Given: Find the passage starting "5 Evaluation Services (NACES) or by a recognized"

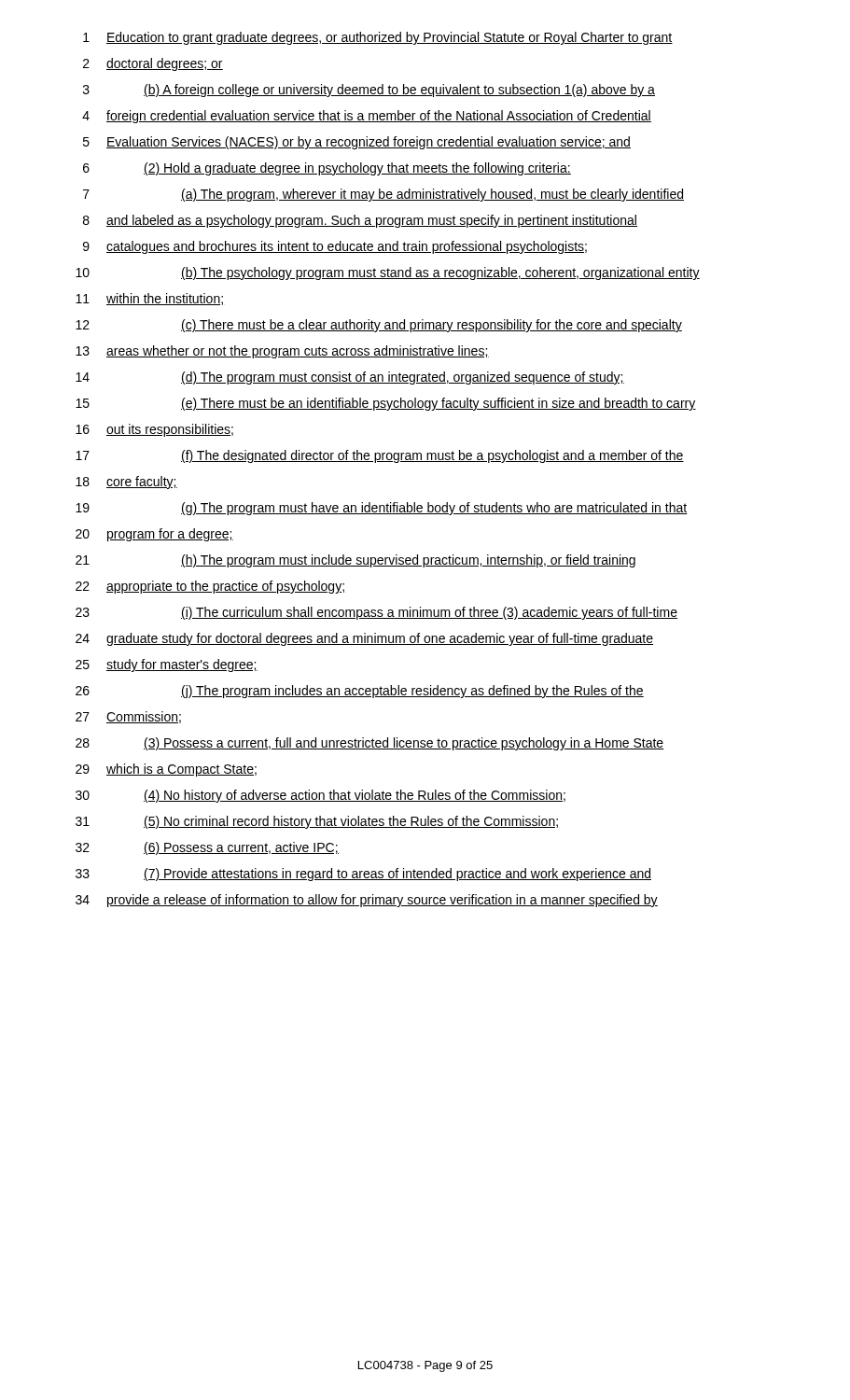Looking at the screenshot, I should (425, 142).
